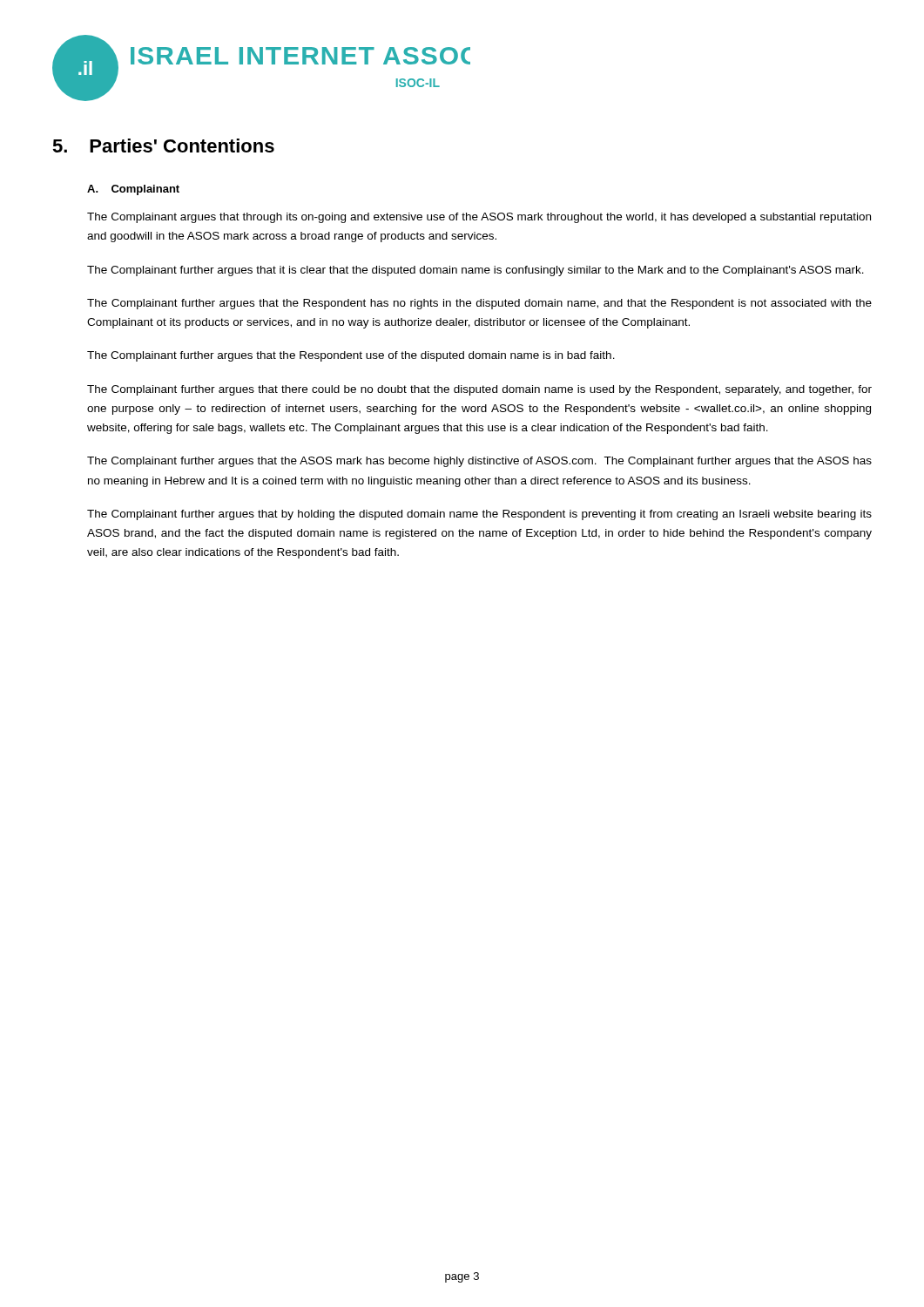Click on the element starting "The Complainant argues that through its"
Image resolution: width=924 pixels, height=1307 pixels.
pos(479,226)
